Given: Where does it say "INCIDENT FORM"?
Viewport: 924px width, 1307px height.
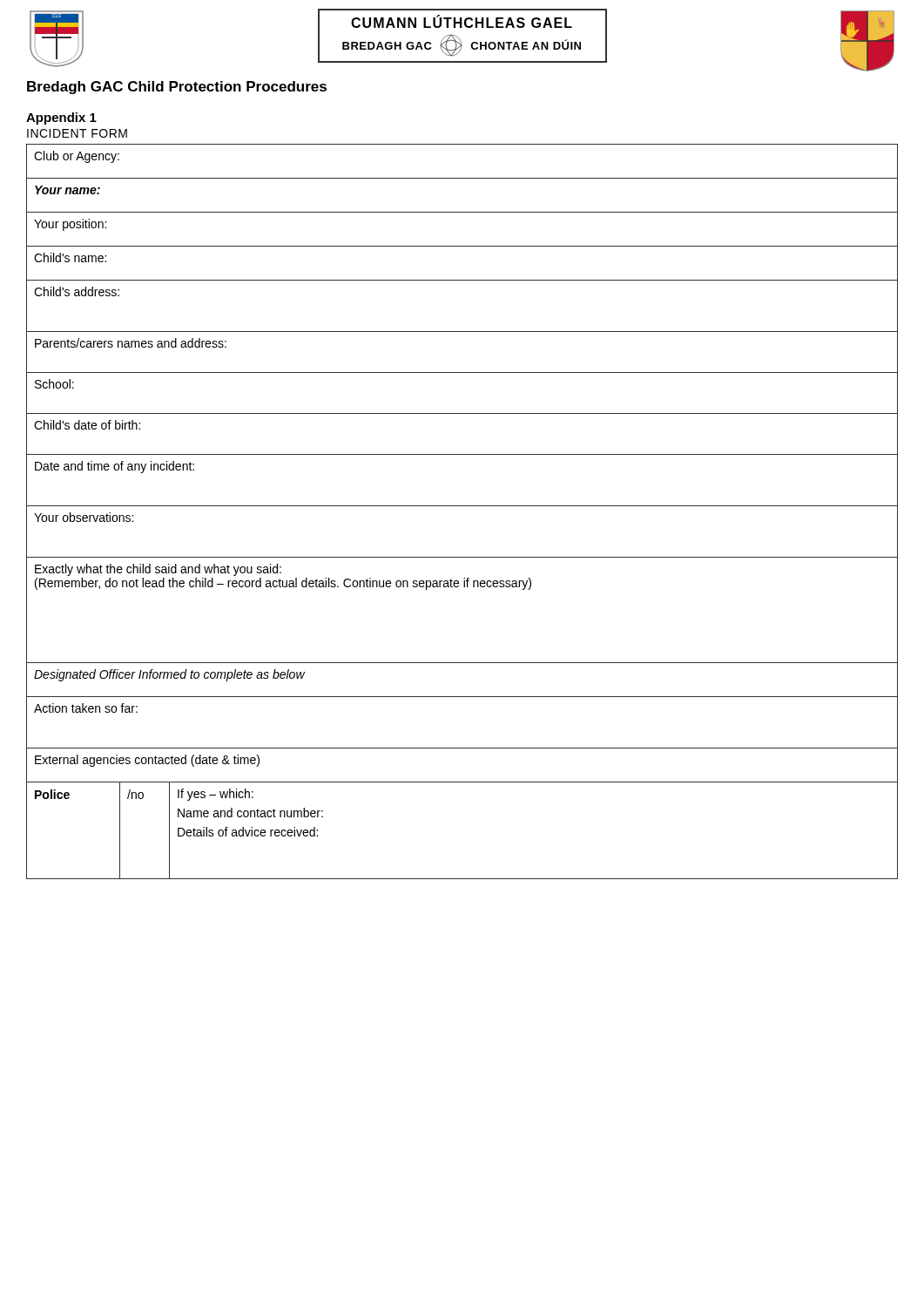Looking at the screenshot, I should point(77,133).
